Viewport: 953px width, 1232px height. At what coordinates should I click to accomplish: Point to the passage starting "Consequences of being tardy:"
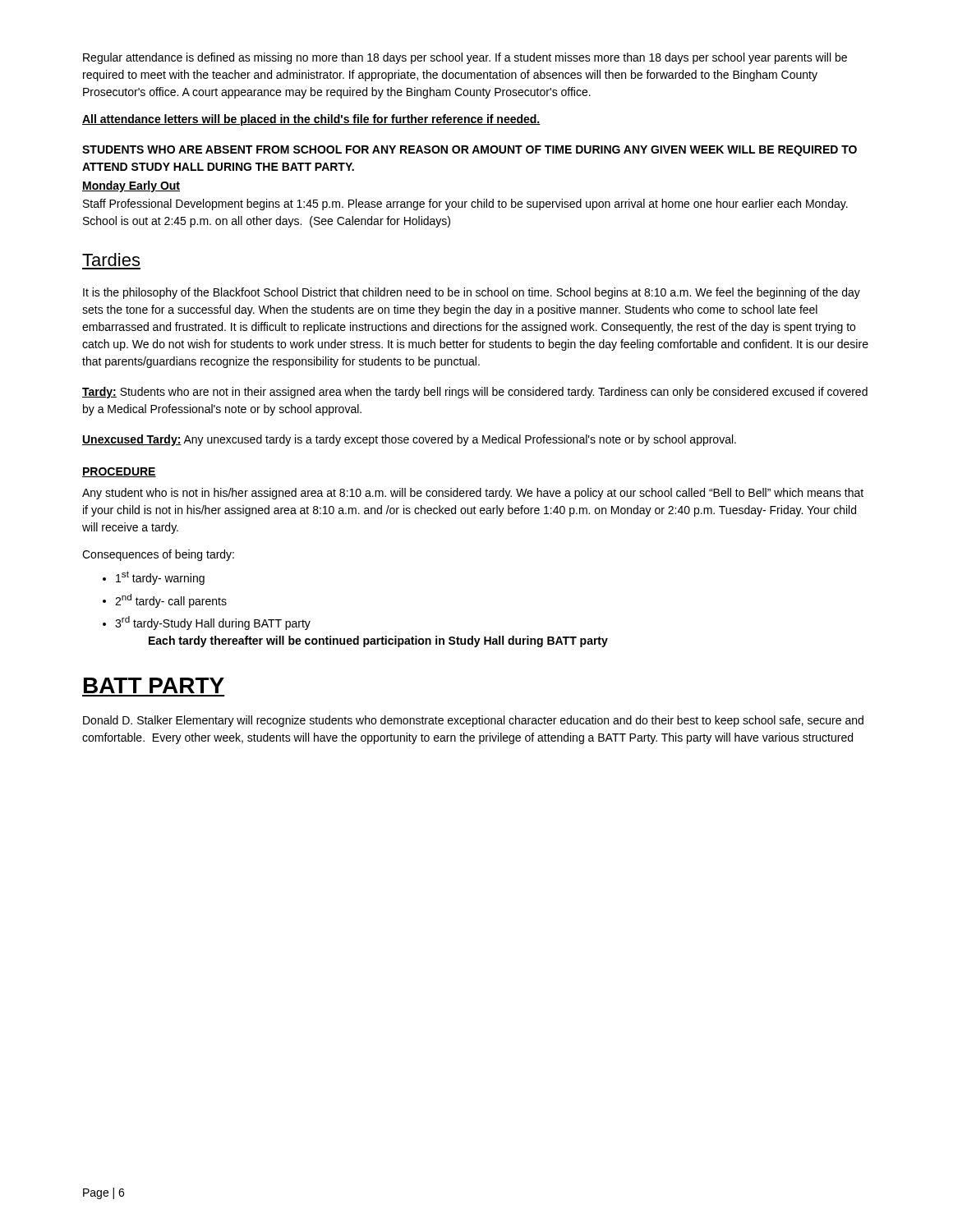point(159,554)
